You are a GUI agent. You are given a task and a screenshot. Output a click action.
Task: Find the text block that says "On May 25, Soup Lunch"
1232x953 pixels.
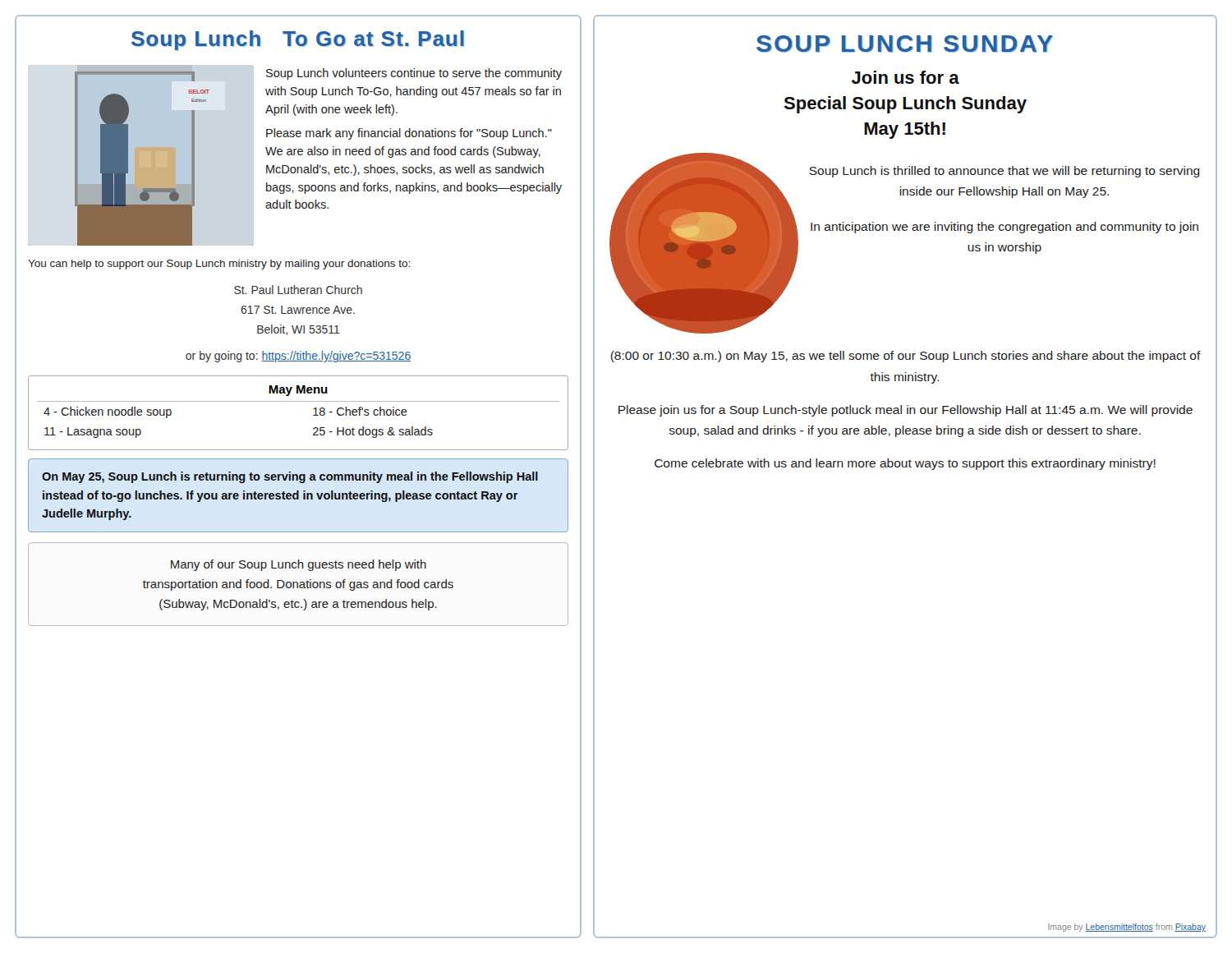pos(290,495)
